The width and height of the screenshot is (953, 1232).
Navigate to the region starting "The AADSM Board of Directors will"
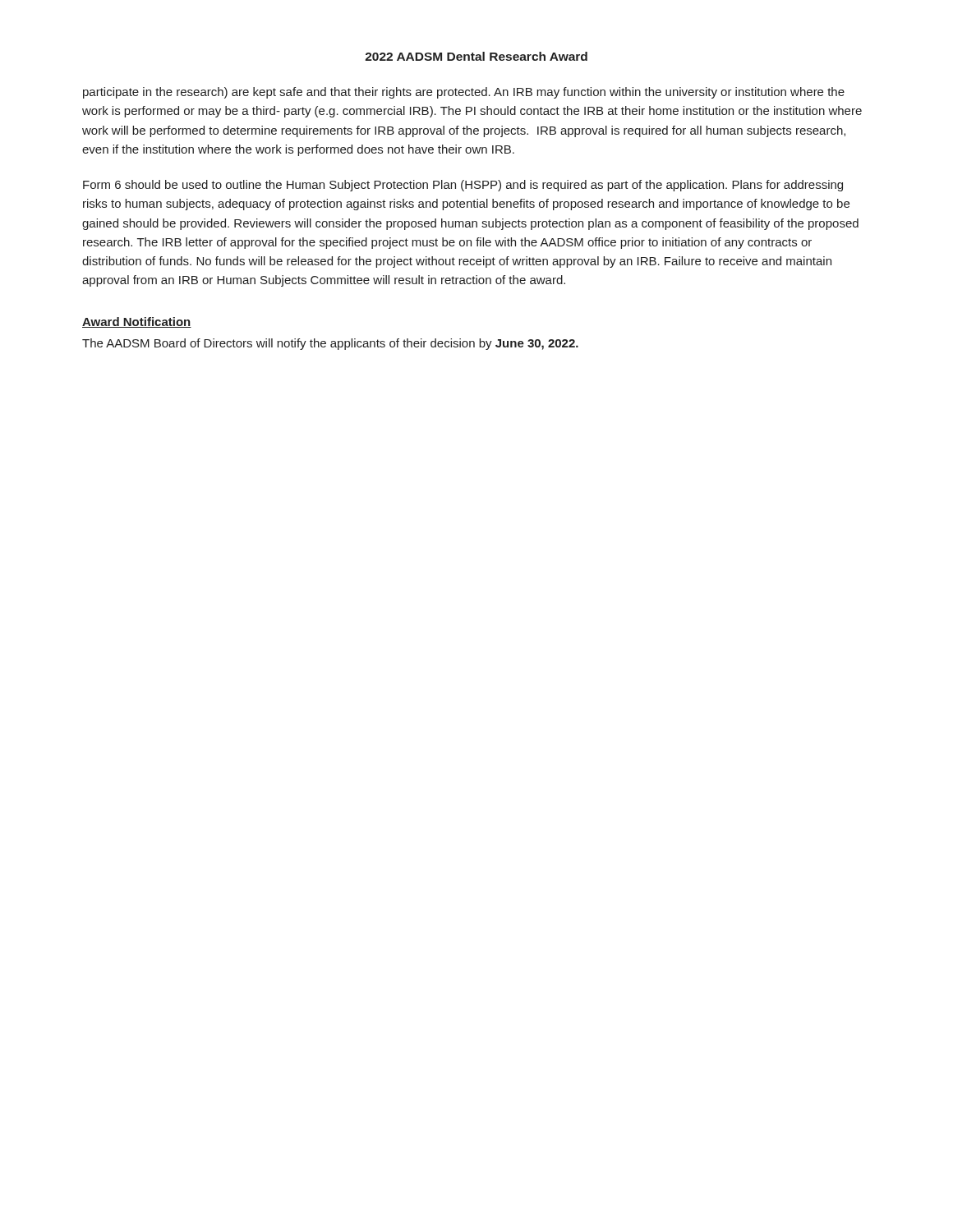[x=330, y=342]
